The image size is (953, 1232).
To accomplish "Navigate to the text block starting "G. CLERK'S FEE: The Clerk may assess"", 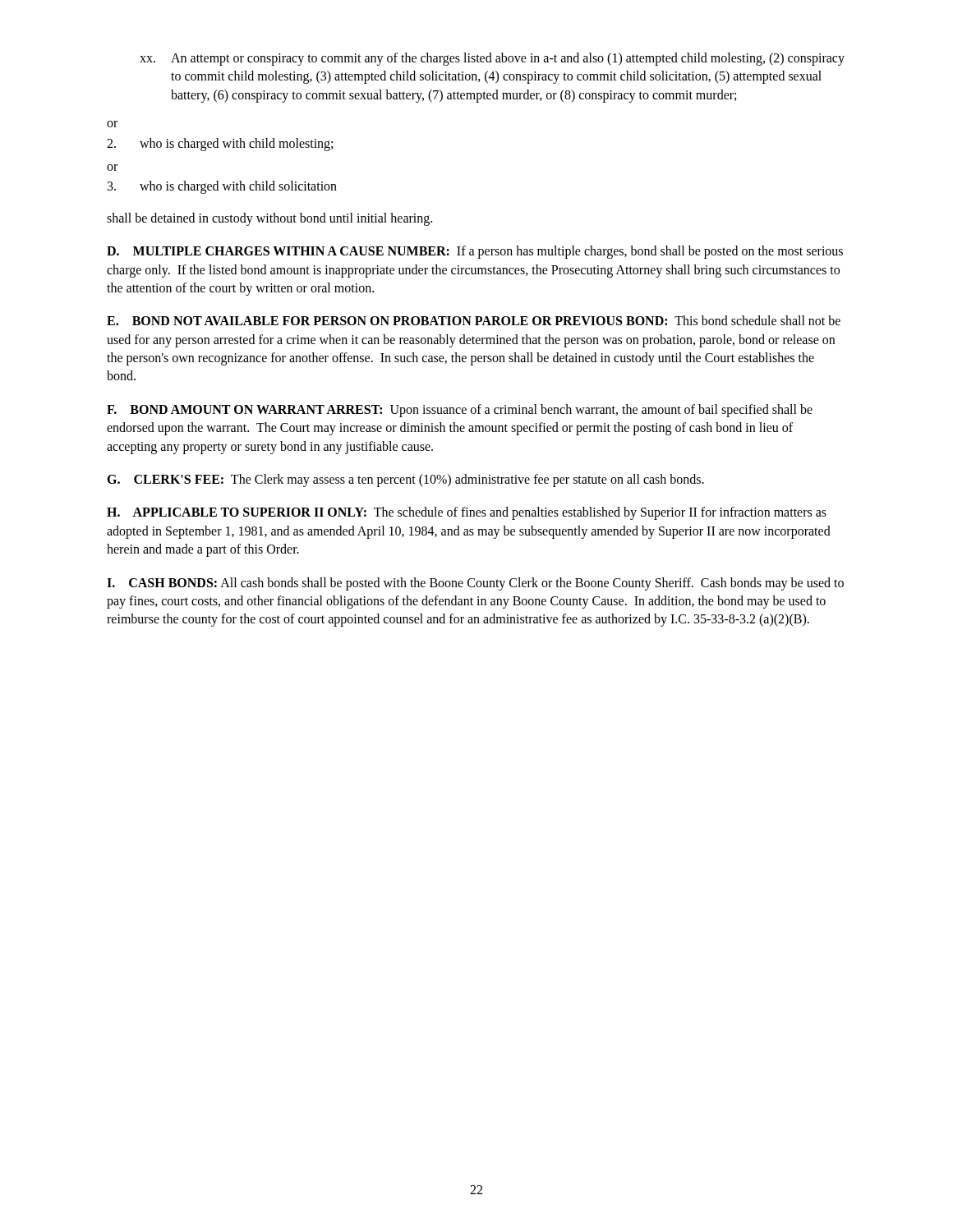I will pos(476,480).
